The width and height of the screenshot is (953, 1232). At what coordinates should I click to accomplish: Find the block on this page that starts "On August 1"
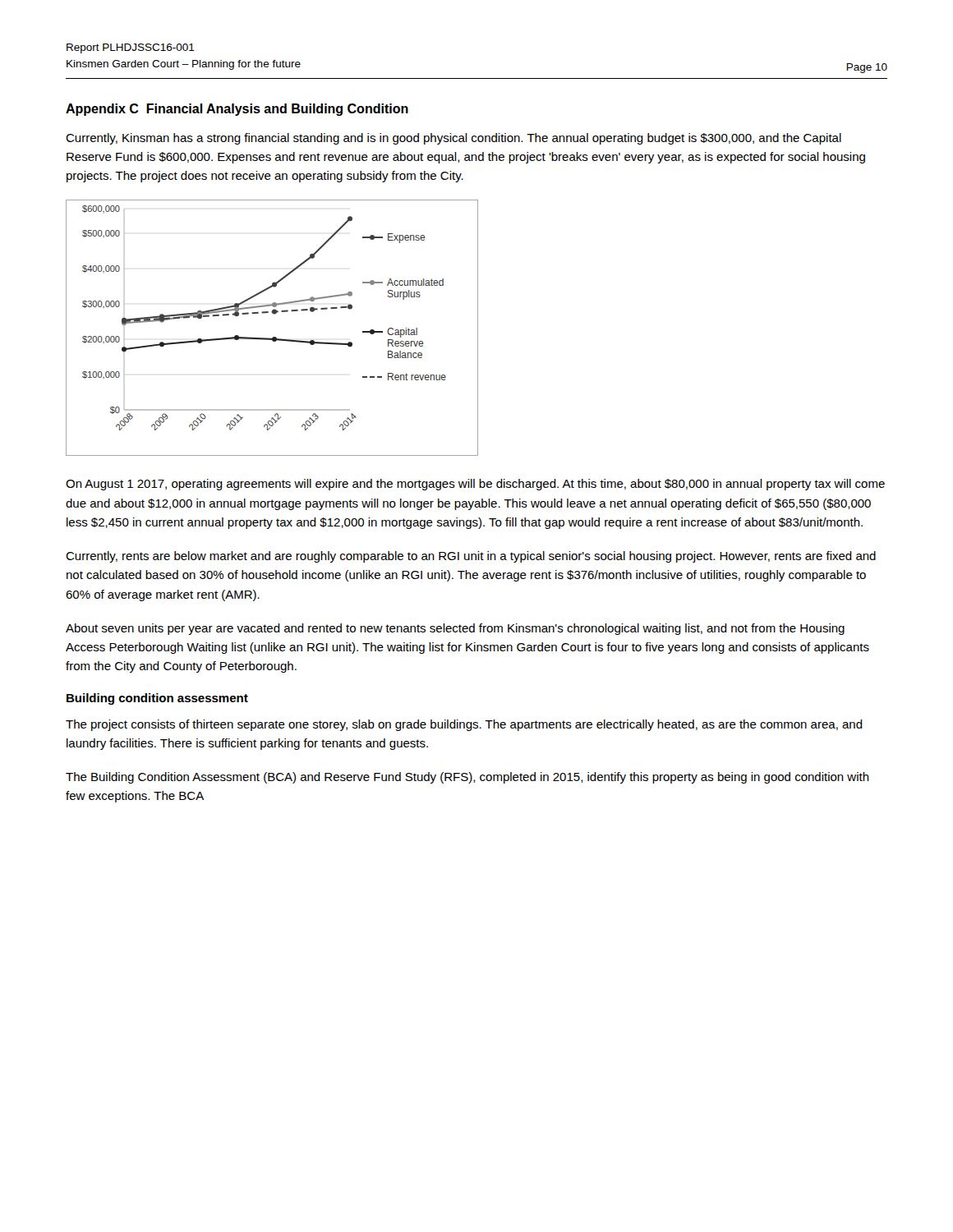click(x=475, y=503)
